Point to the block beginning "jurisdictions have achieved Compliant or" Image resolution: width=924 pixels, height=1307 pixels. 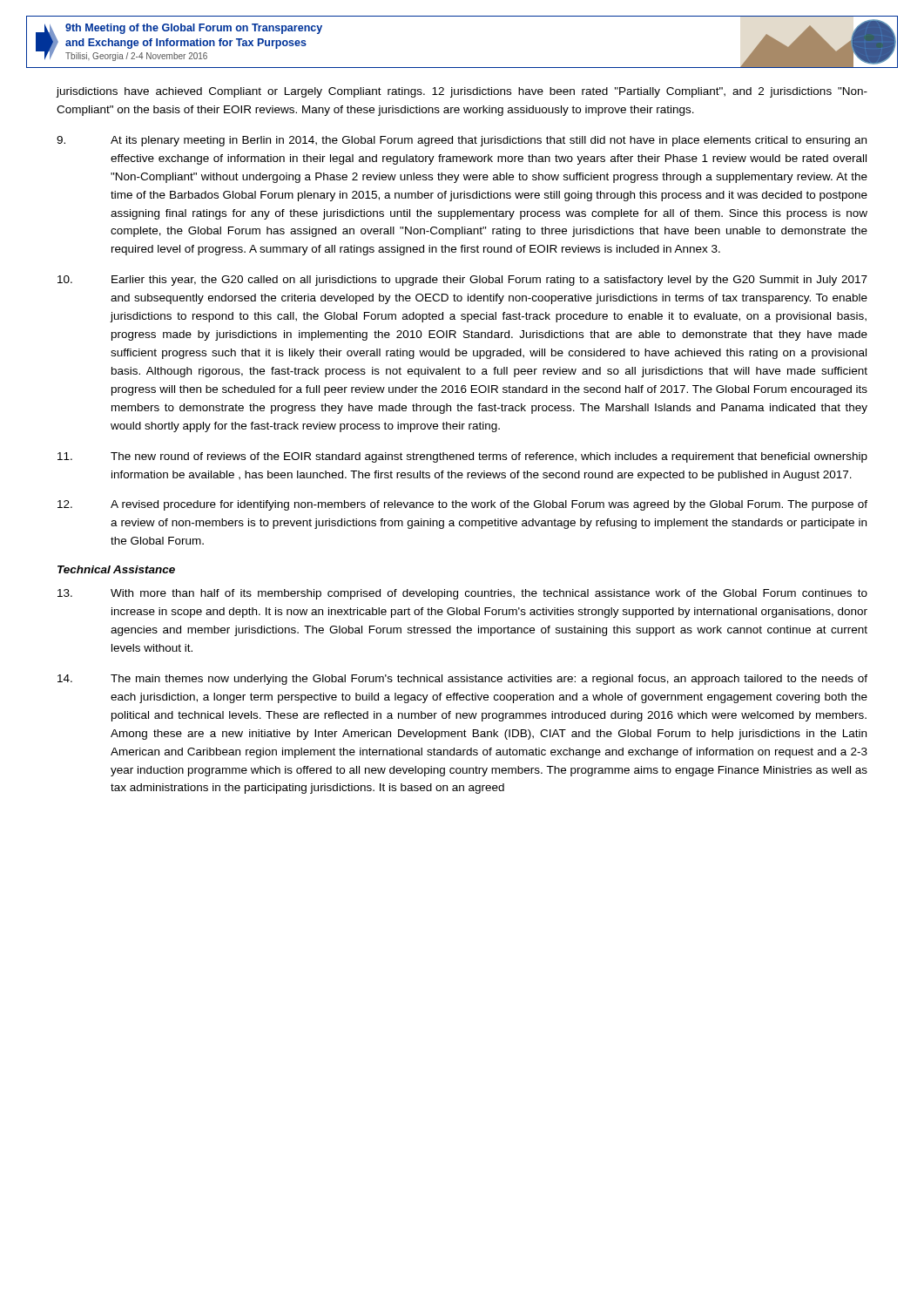(462, 100)
